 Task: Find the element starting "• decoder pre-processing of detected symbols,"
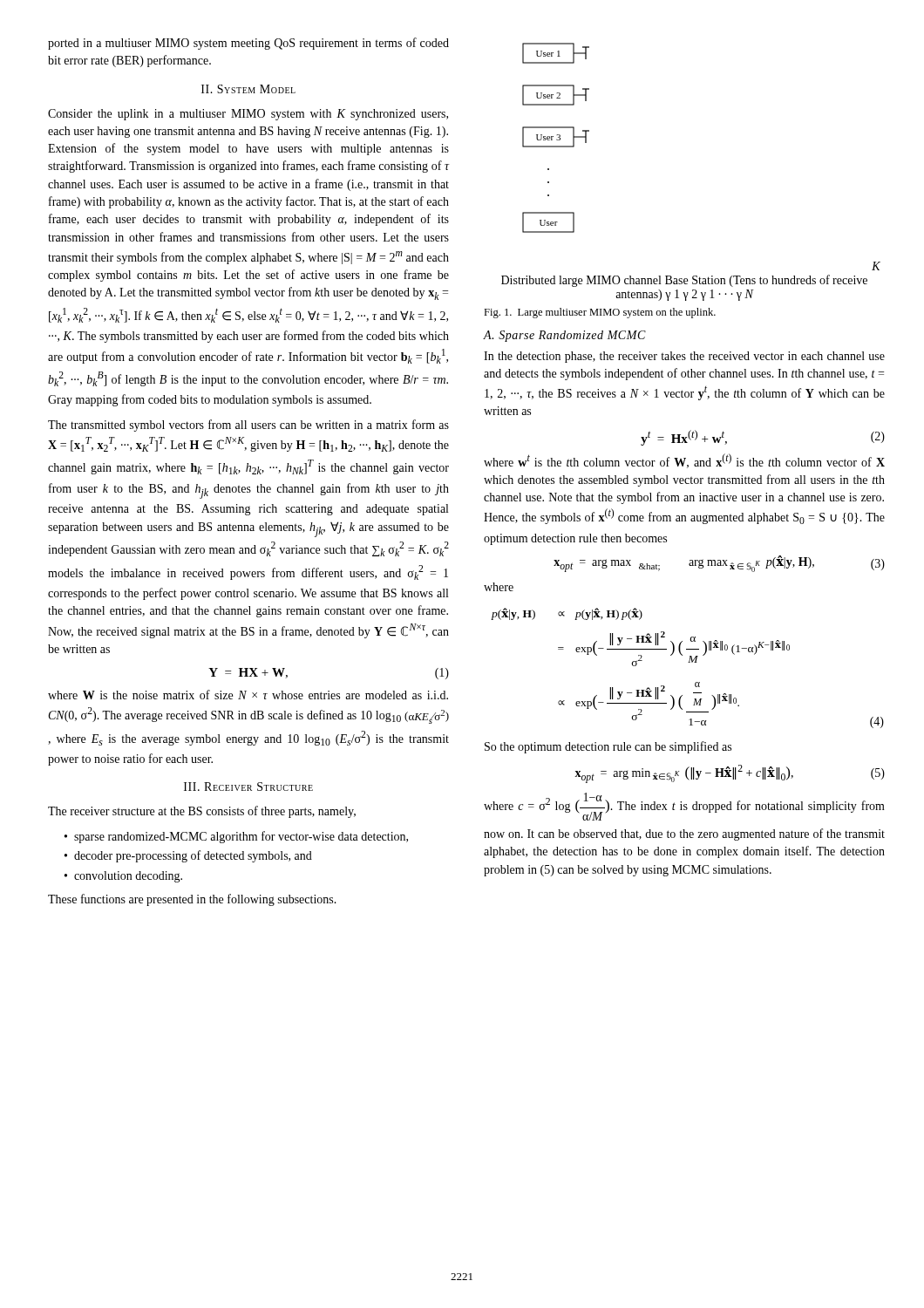tap(188, 856)
